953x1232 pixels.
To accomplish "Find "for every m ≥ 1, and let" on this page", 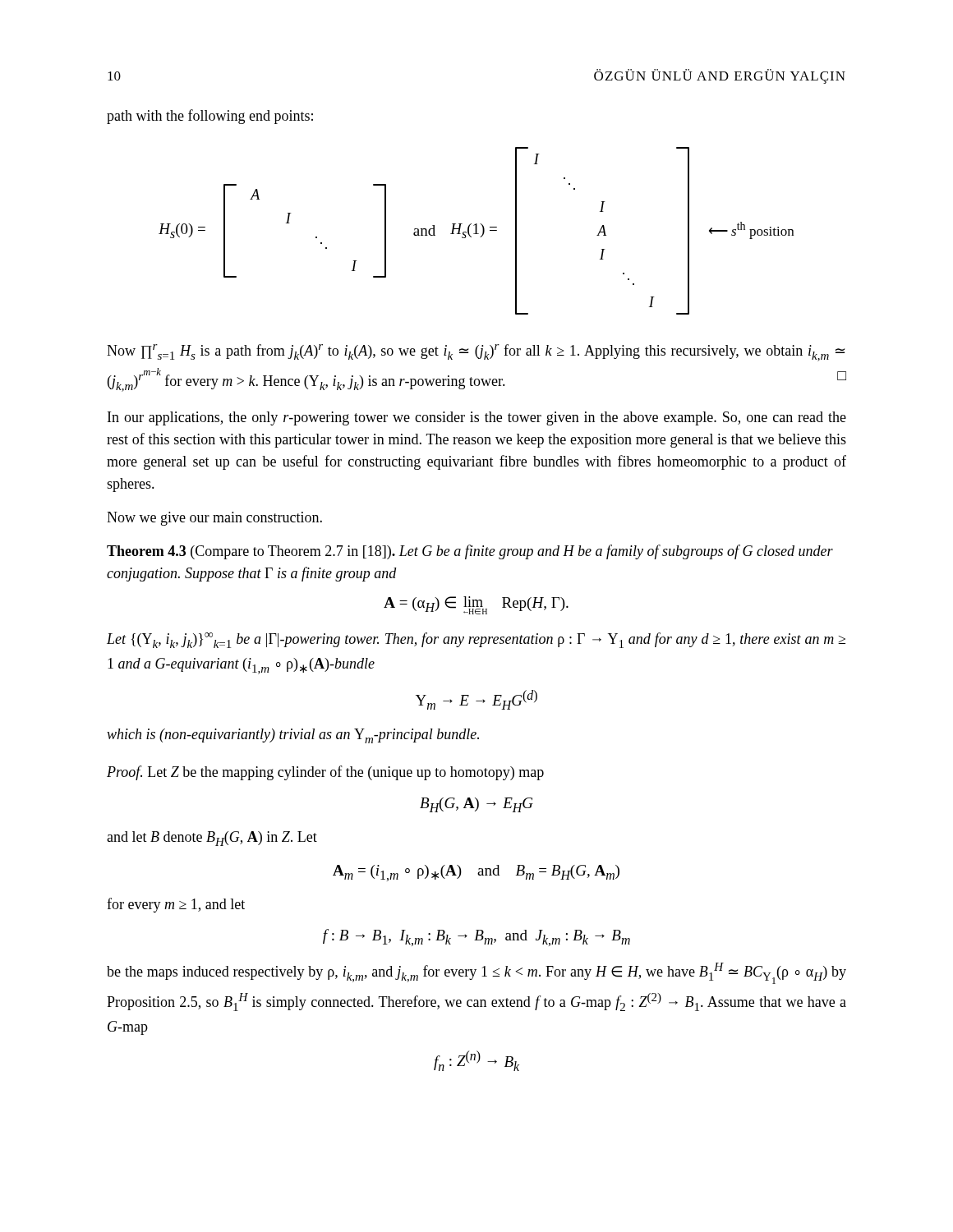I will [x=176, y=904].
